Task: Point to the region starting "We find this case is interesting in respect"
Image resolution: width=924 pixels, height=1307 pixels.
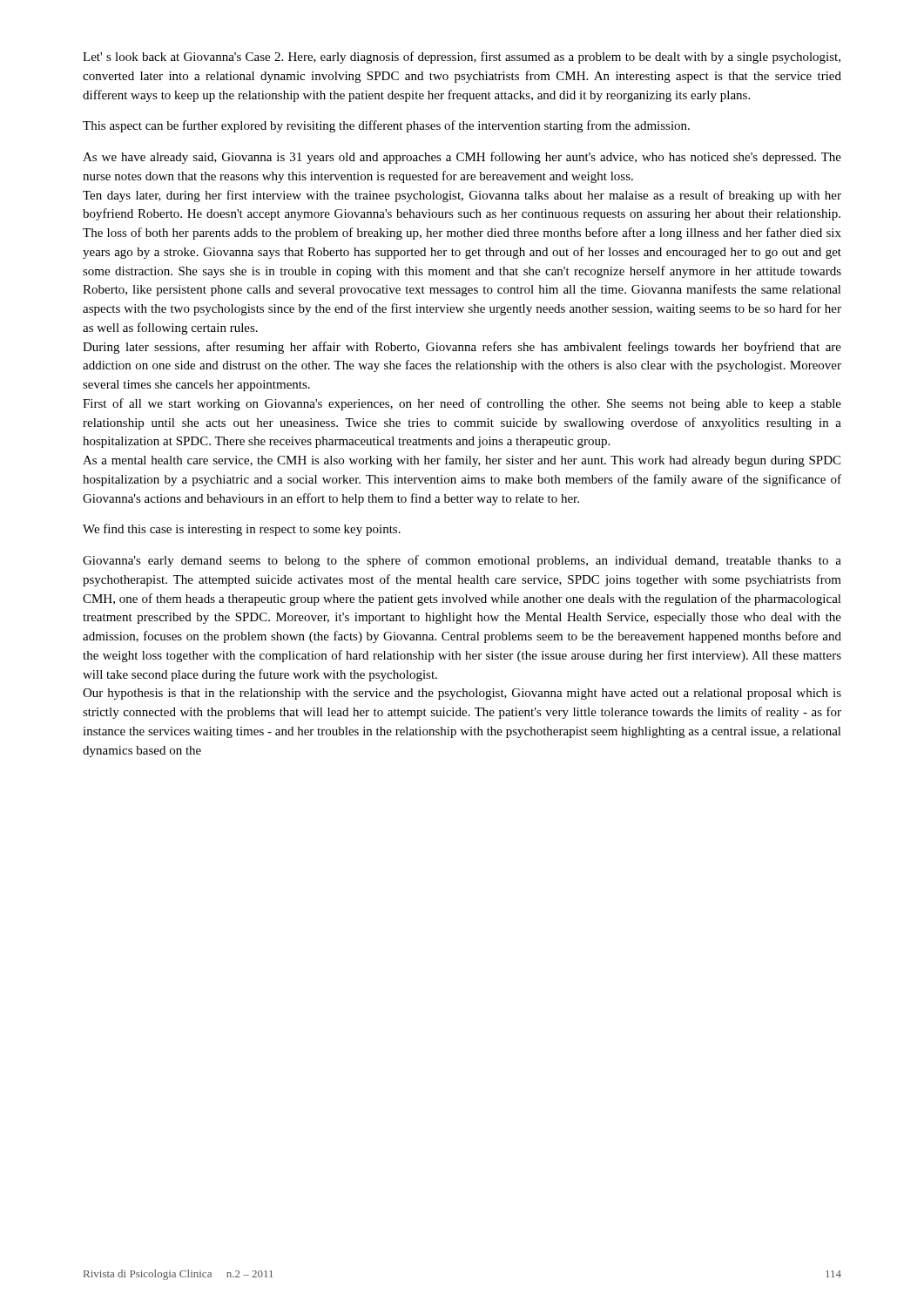Action: click(x=242, y=529)
